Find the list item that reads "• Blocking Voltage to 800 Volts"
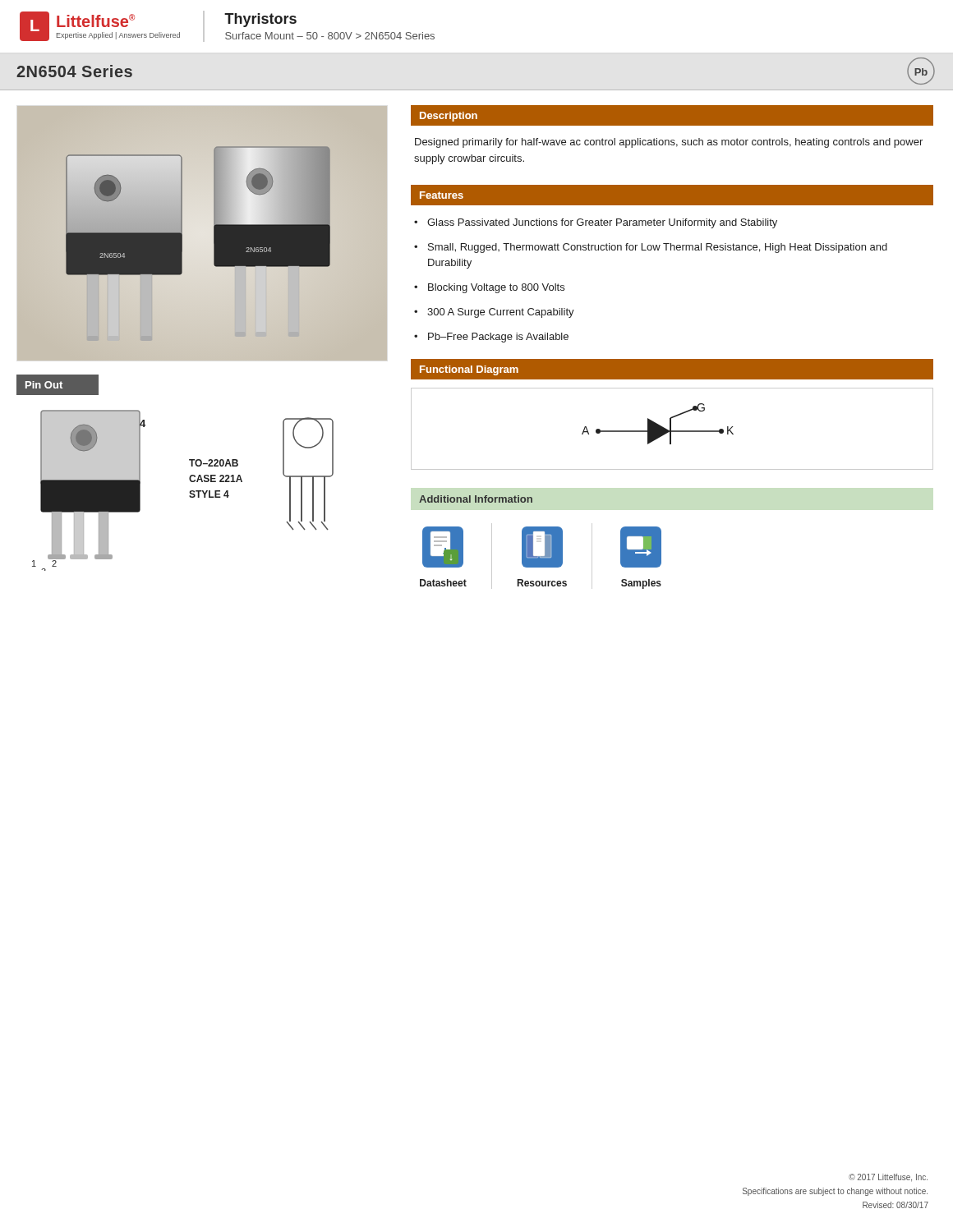Image resolution: width=953 pixels, height=1232 pixels. pyautogui.click(x=490, y=288)
